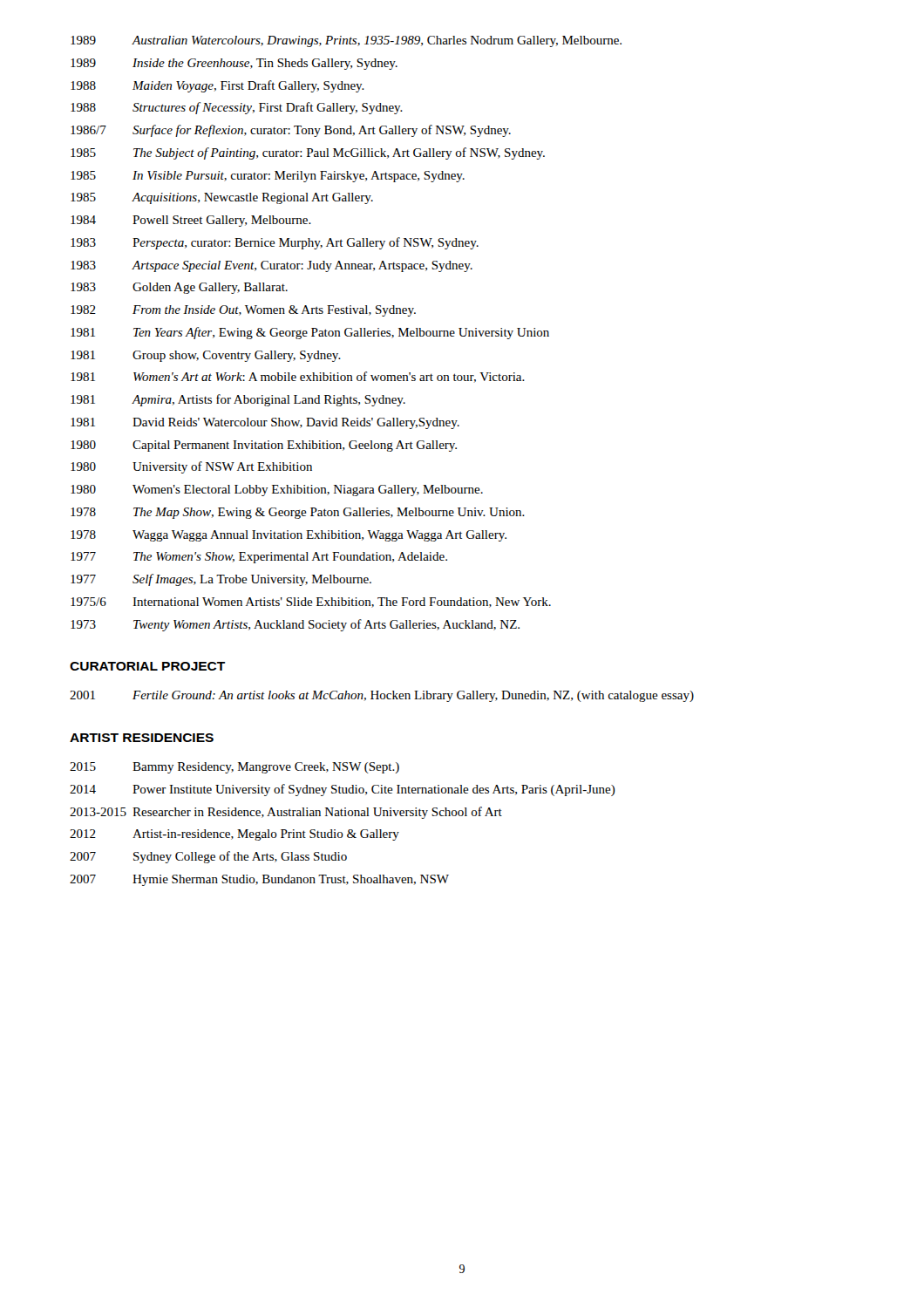Point to the block beginning "1983 Artspace Special Event, Curator: Judy Annear,"
924x1308 pixels.
(462, 265)
